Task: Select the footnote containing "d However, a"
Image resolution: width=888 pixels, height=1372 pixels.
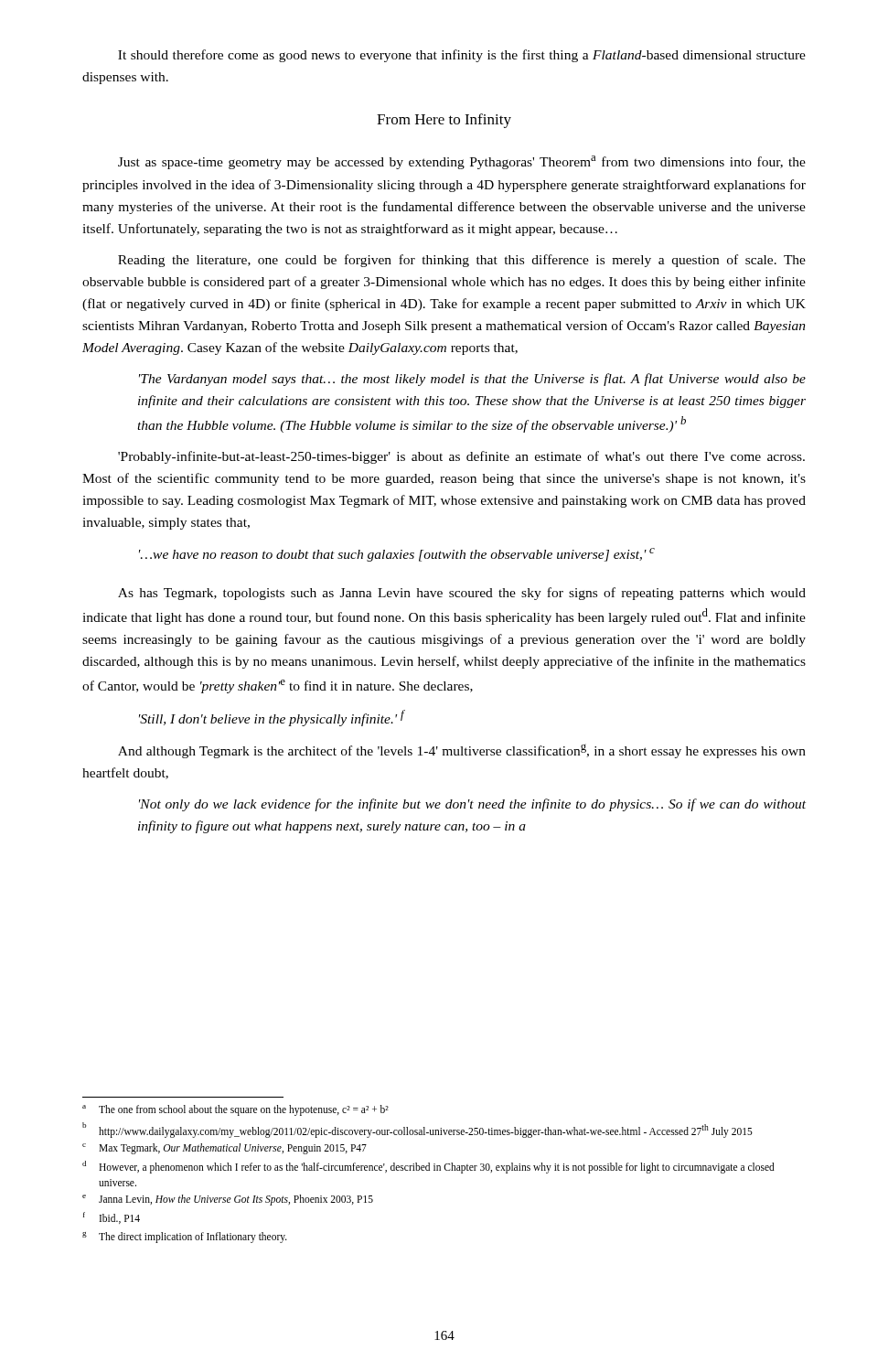Action: [444, 1175]
